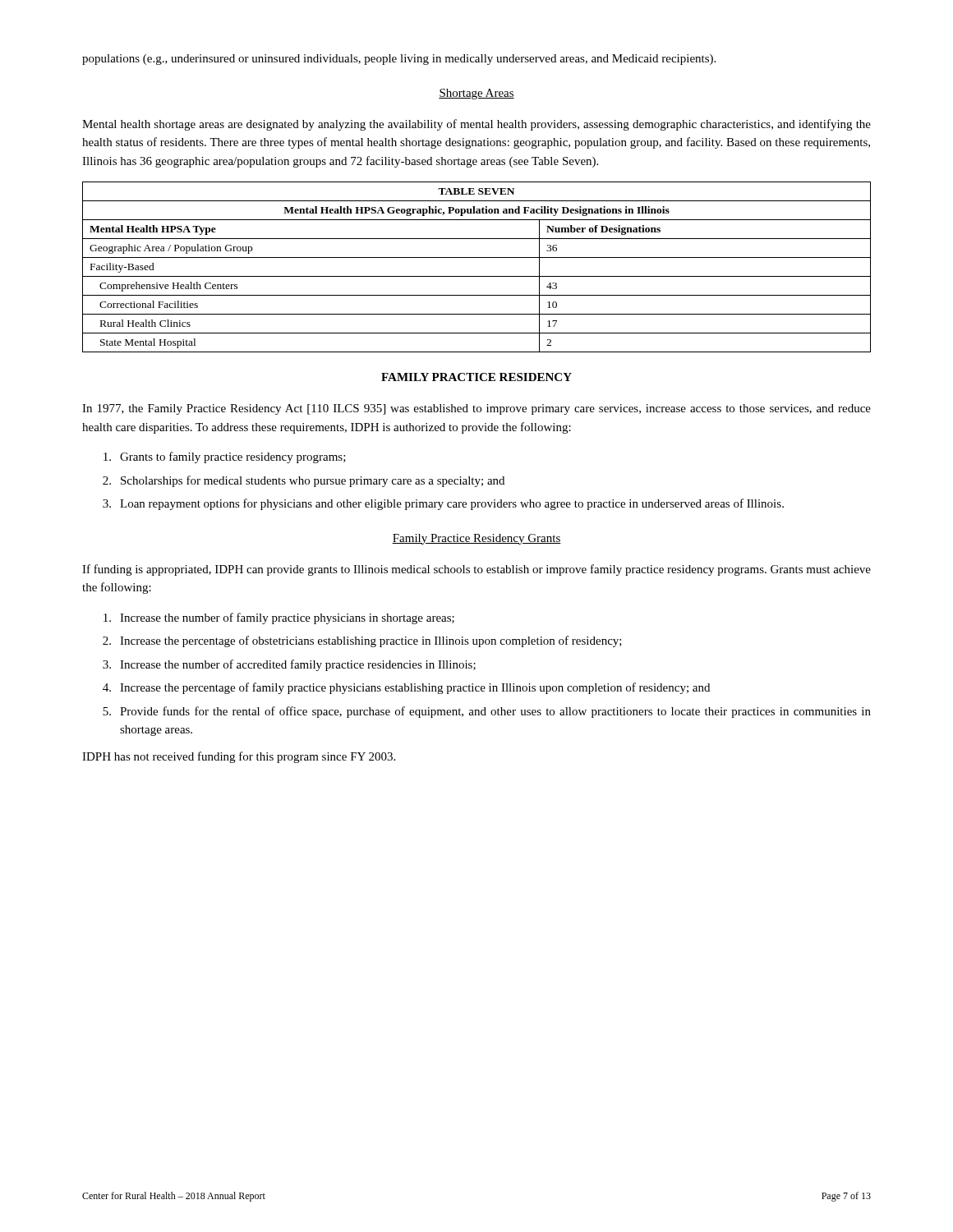Locate the text "Grants to family practice residency programs;"

click(x=225, y=457)
